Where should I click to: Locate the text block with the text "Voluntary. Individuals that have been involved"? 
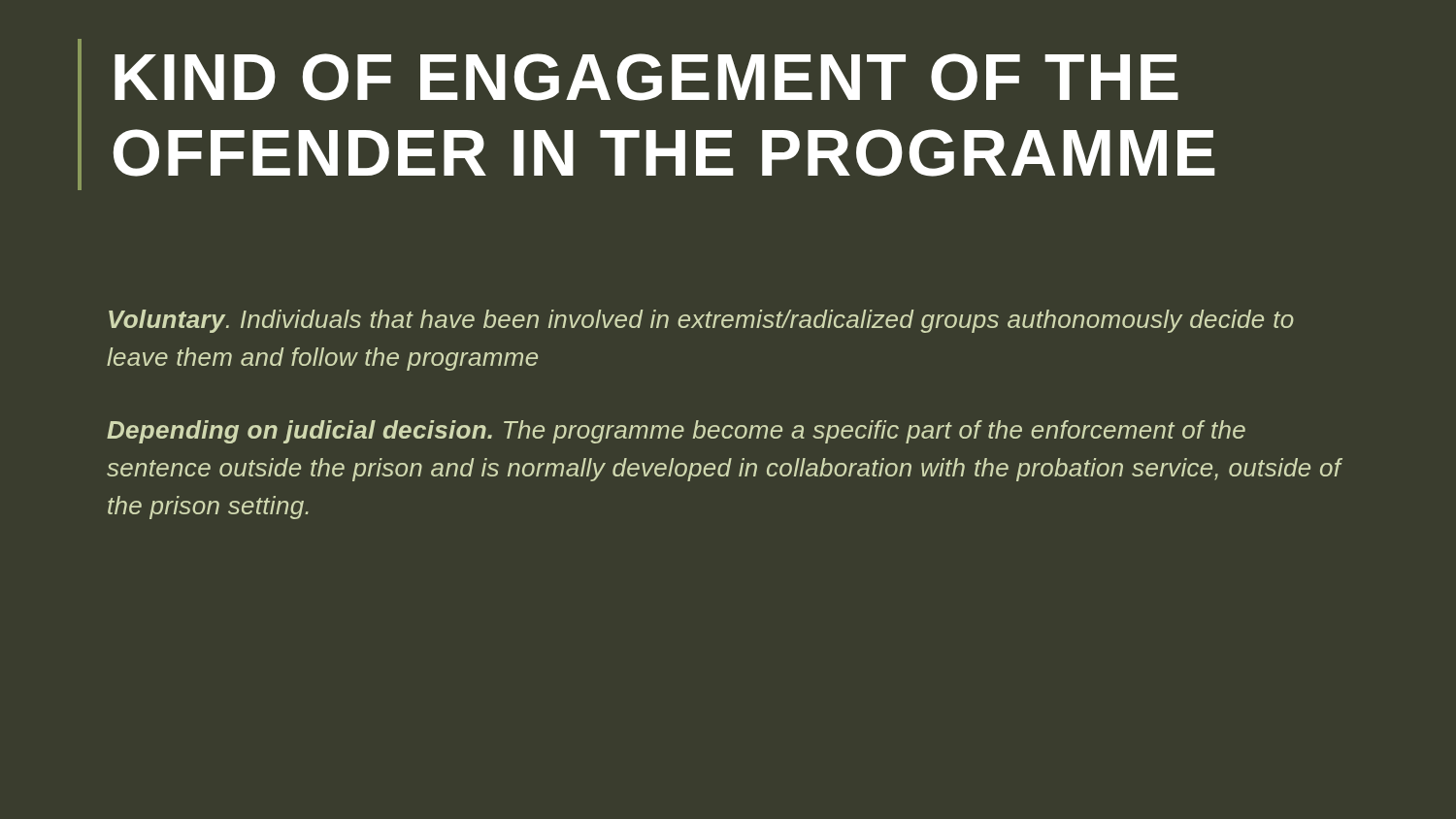point(700,338)
